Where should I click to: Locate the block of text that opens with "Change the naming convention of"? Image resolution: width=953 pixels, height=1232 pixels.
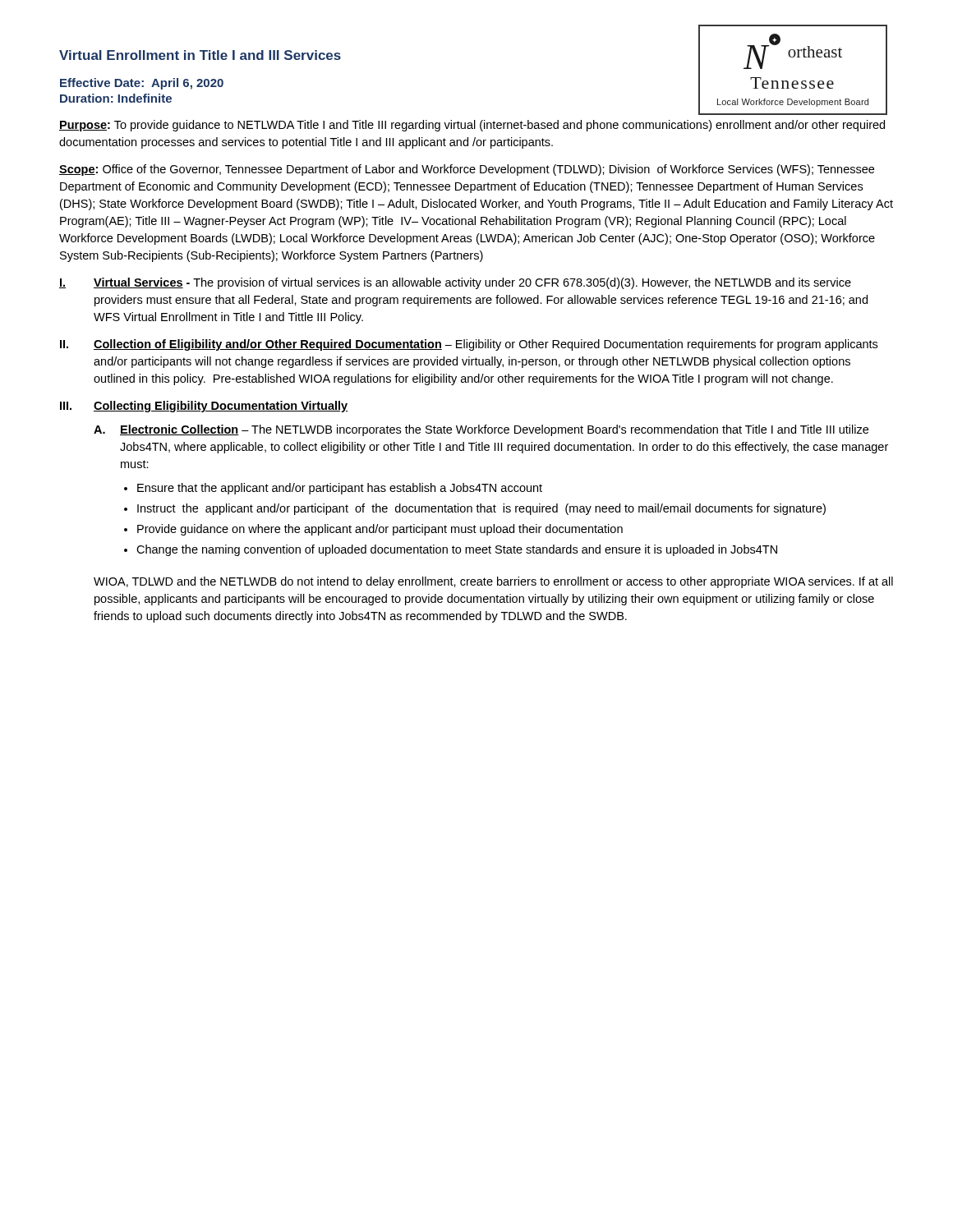click(457, 550)
